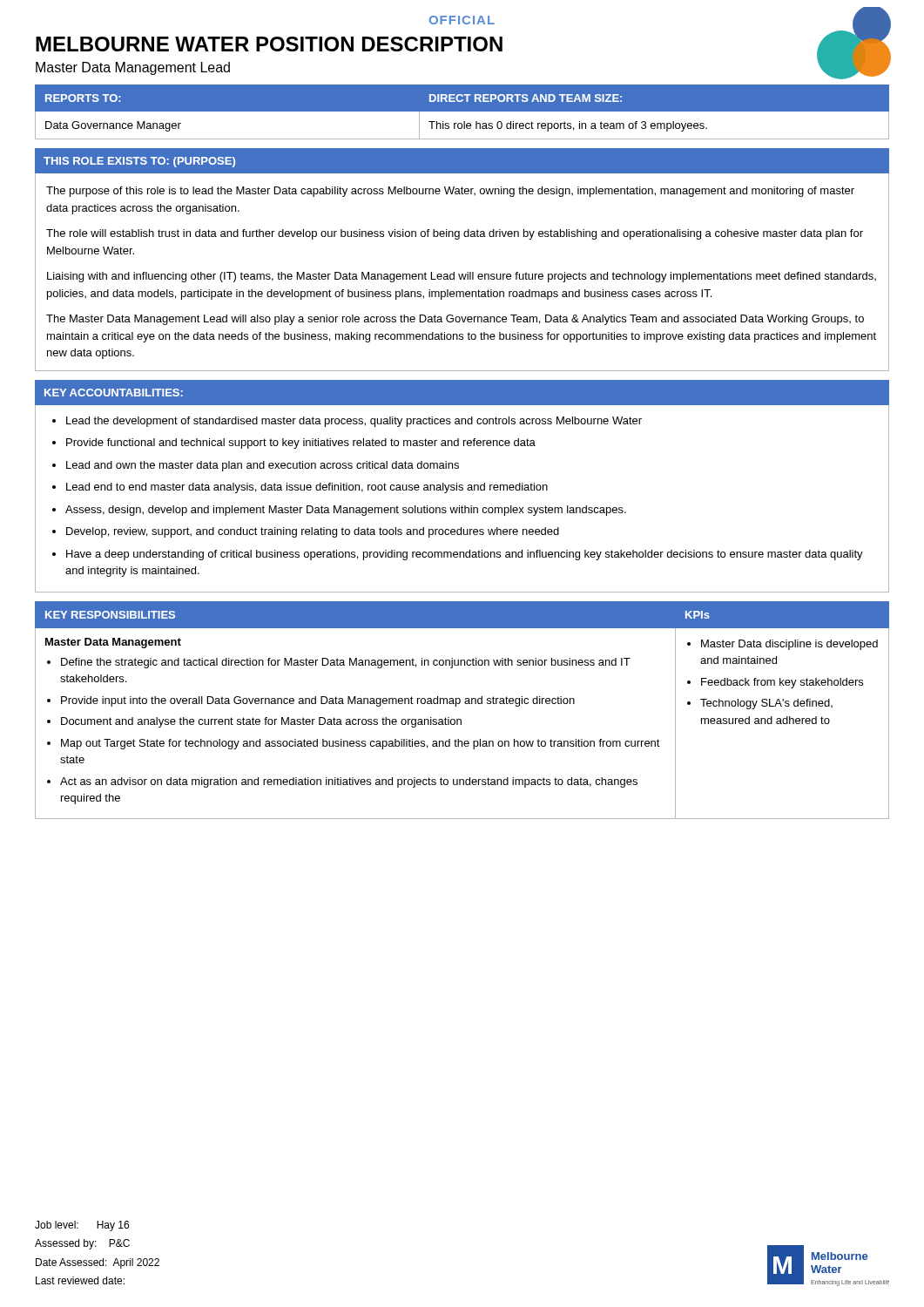Click where it says "THIS ROLE EXISTS TO: (PURPOSE)"

[140, 161]
